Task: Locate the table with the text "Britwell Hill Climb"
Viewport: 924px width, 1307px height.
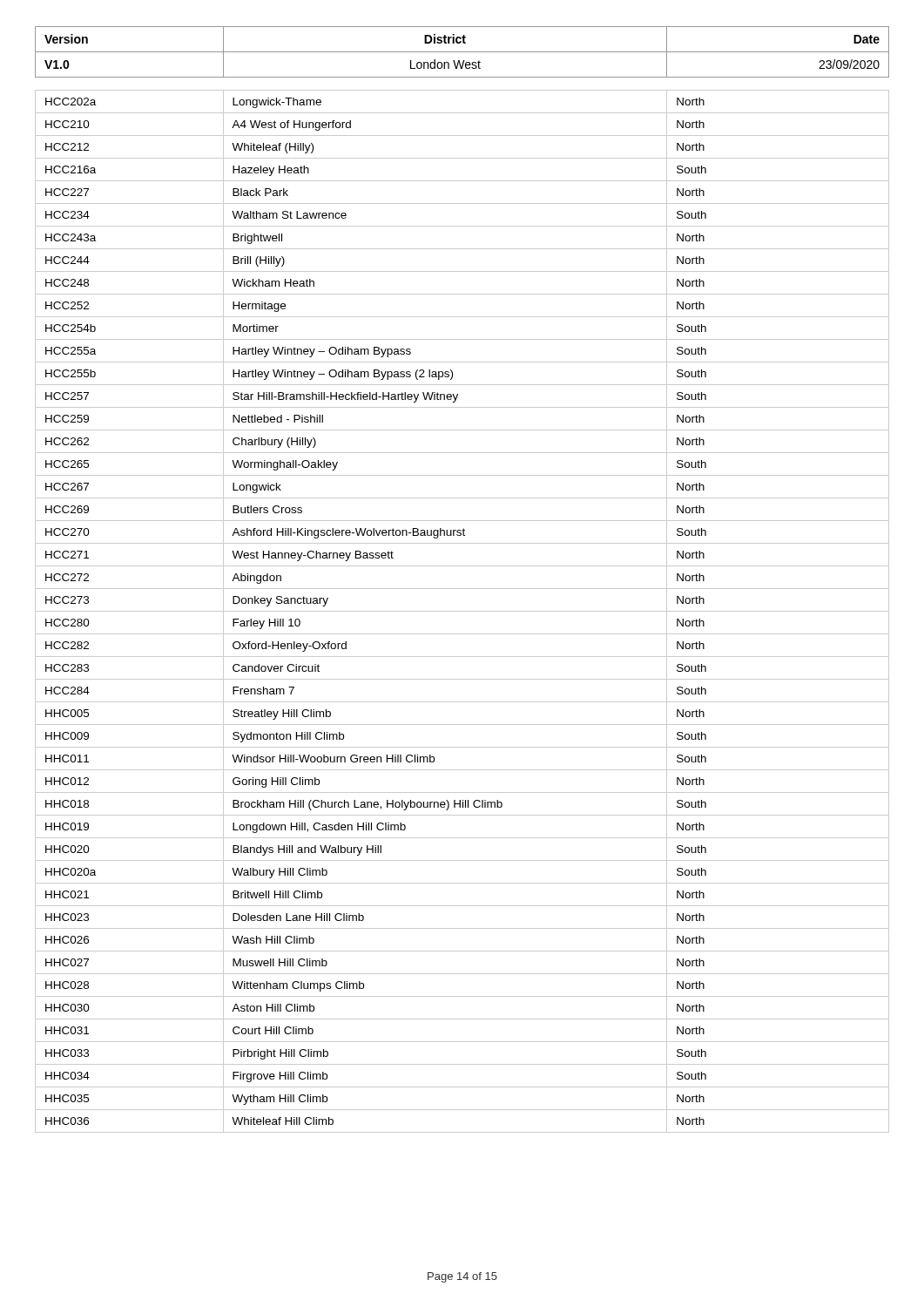Action: point(462,611)
